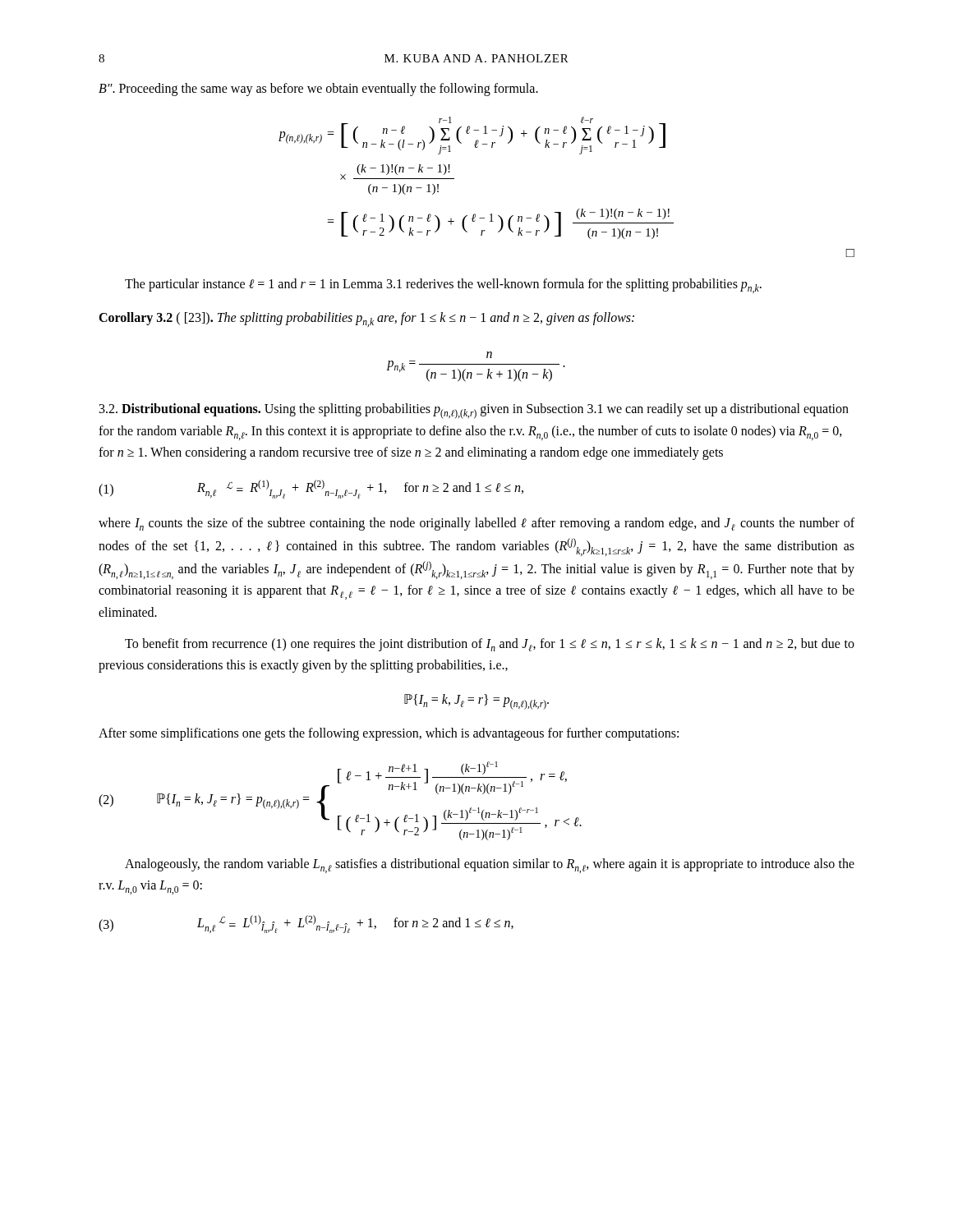This screenshot has height=1232, width=953.
Task: Where is the formula that starts "ℙ{In = k, Jℓ = r}"?
Action: tap(476, 701)
